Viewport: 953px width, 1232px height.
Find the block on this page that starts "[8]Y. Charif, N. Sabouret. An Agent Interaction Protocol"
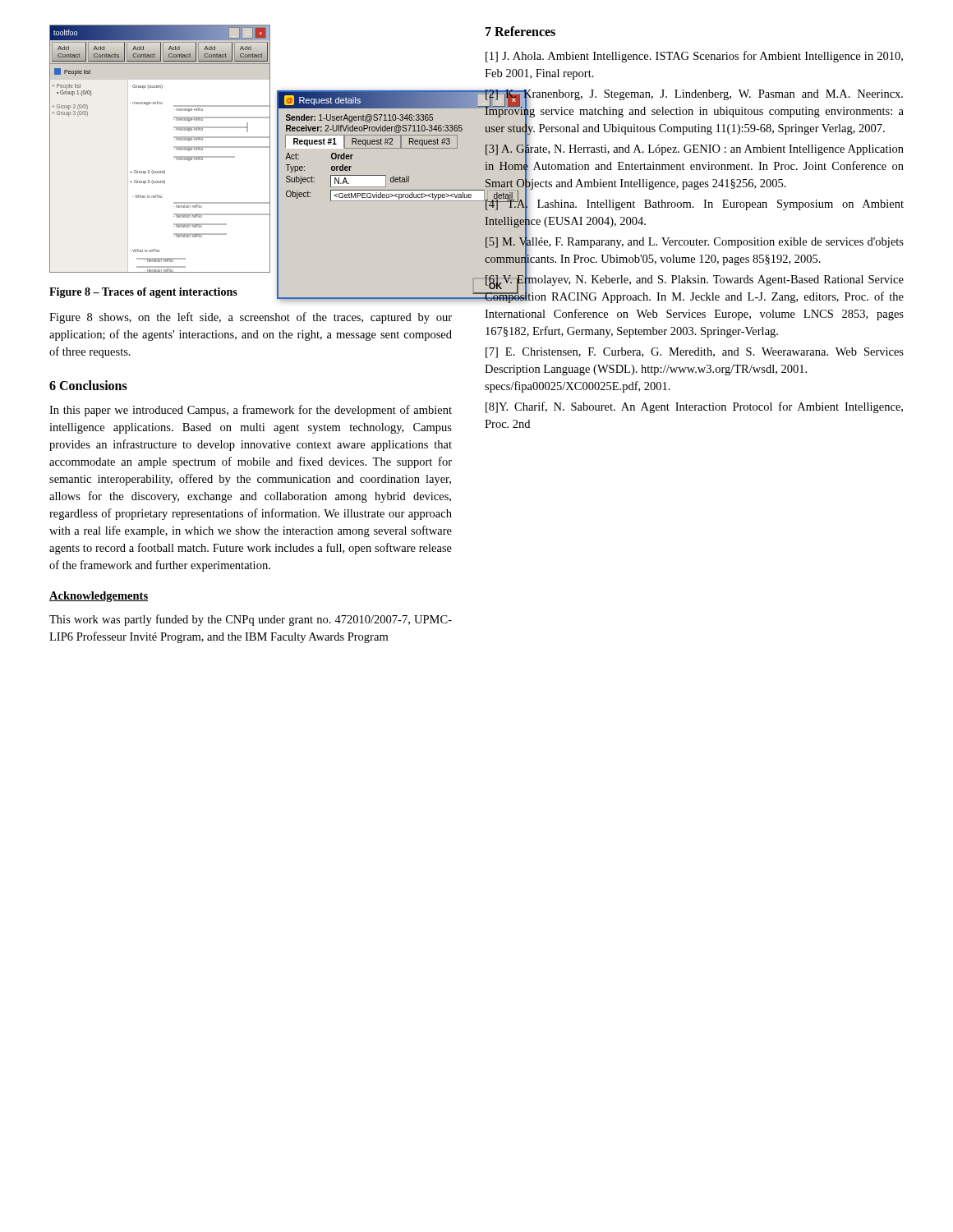pyautogui.click(x=694, y=415)
